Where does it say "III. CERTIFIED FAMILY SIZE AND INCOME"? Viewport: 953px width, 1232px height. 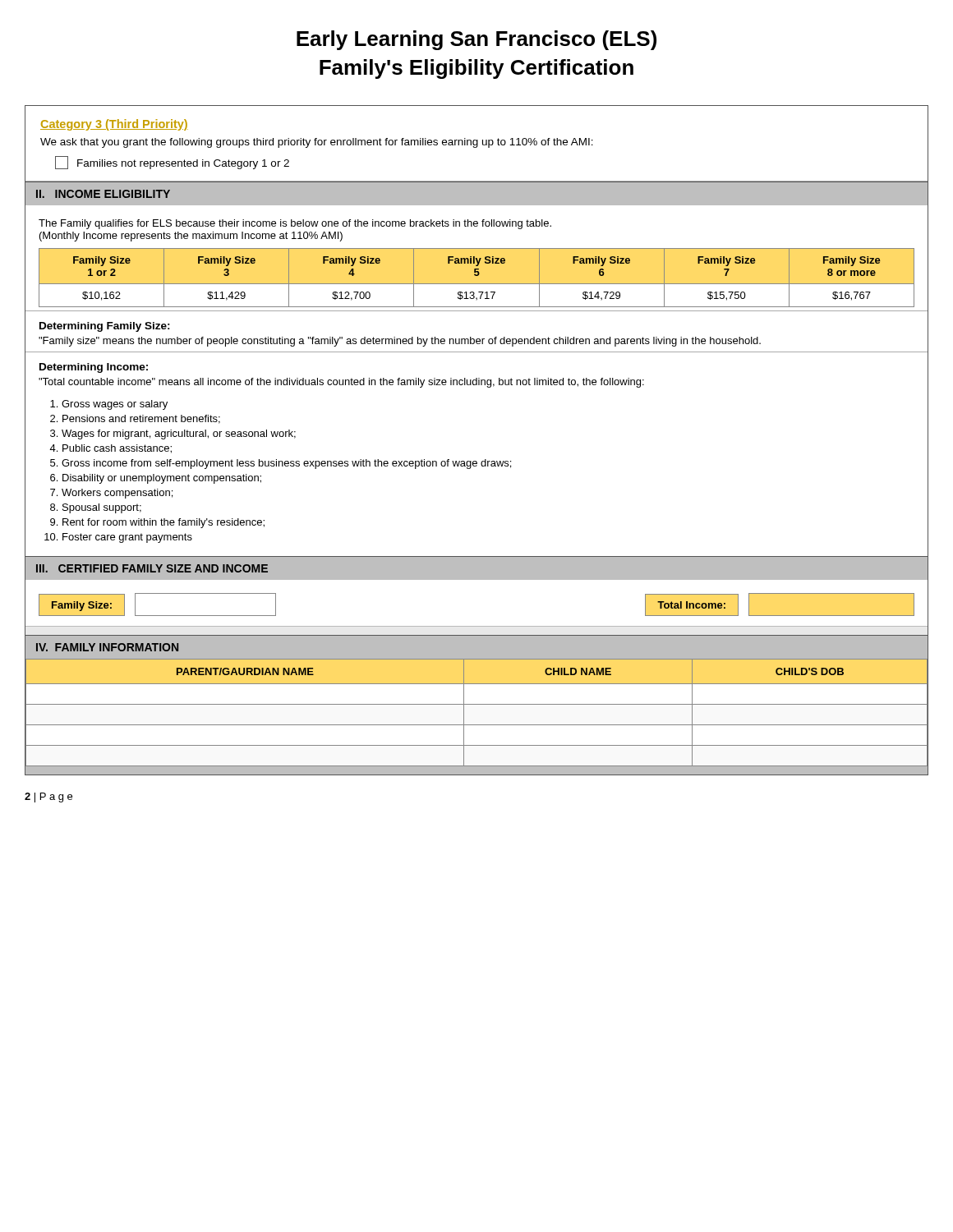click(152, 569)
